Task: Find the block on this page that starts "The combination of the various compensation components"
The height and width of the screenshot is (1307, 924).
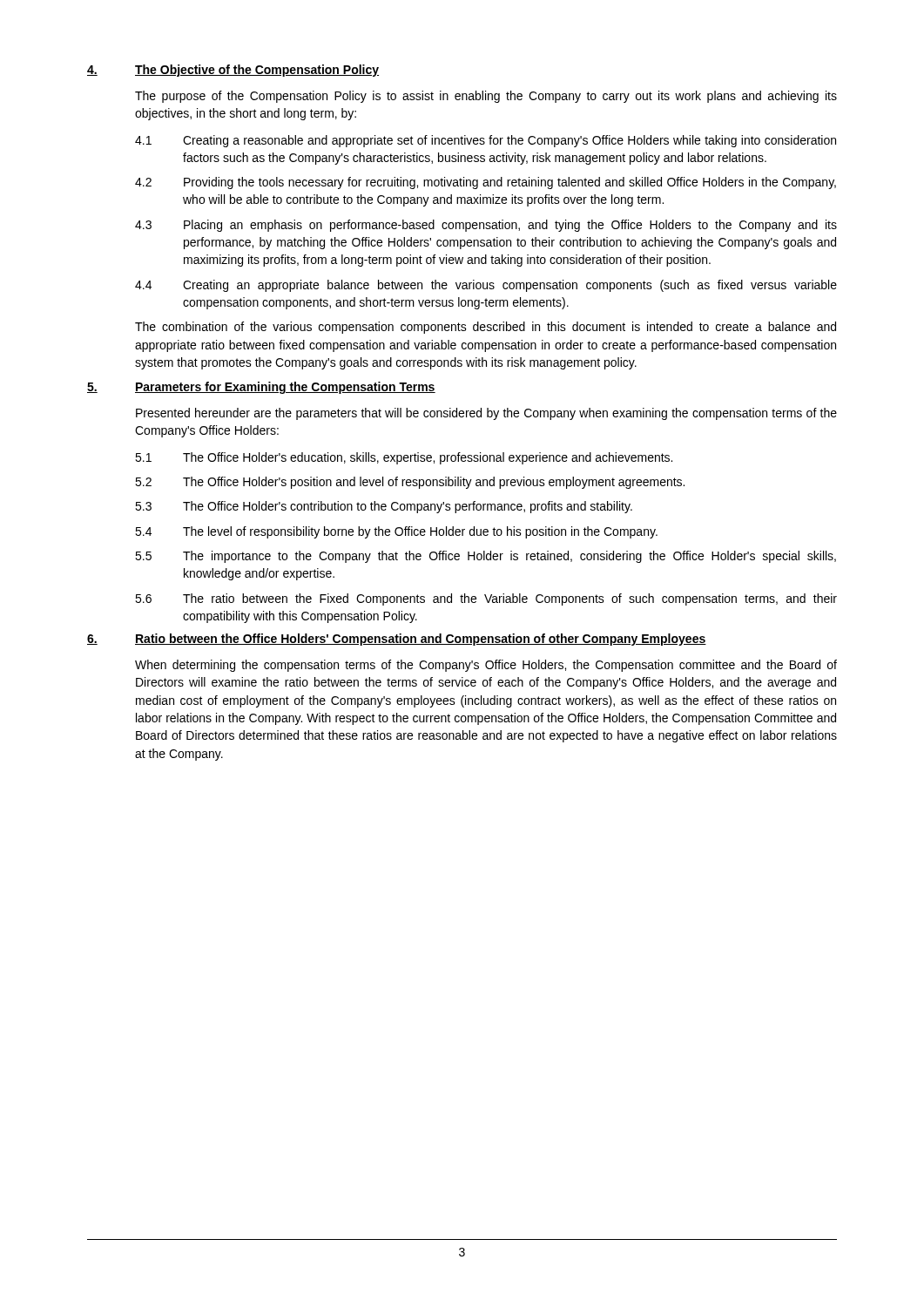Action: point(486,345)
